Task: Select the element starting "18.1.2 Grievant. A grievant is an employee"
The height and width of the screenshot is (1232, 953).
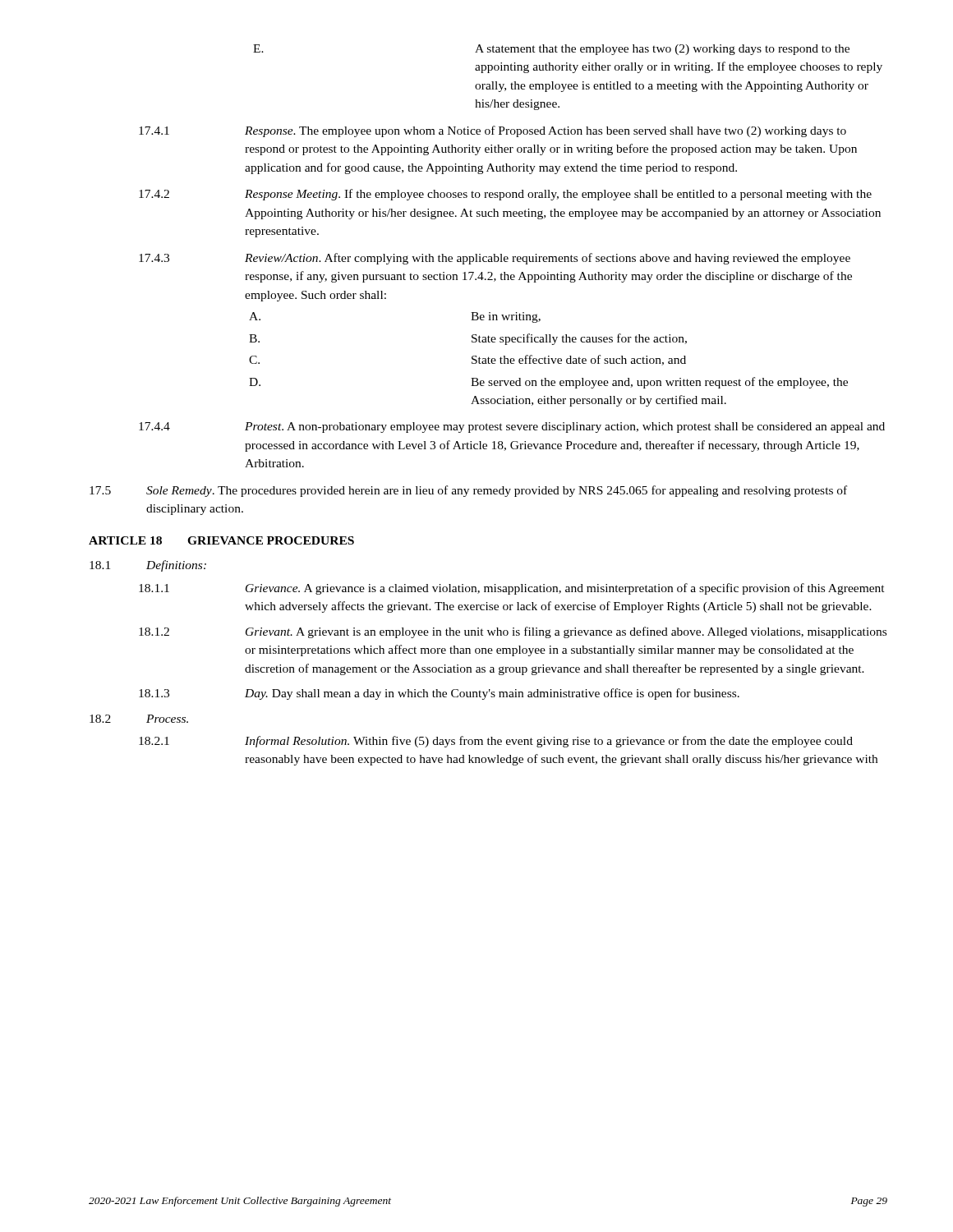Action: click(488, 650)
